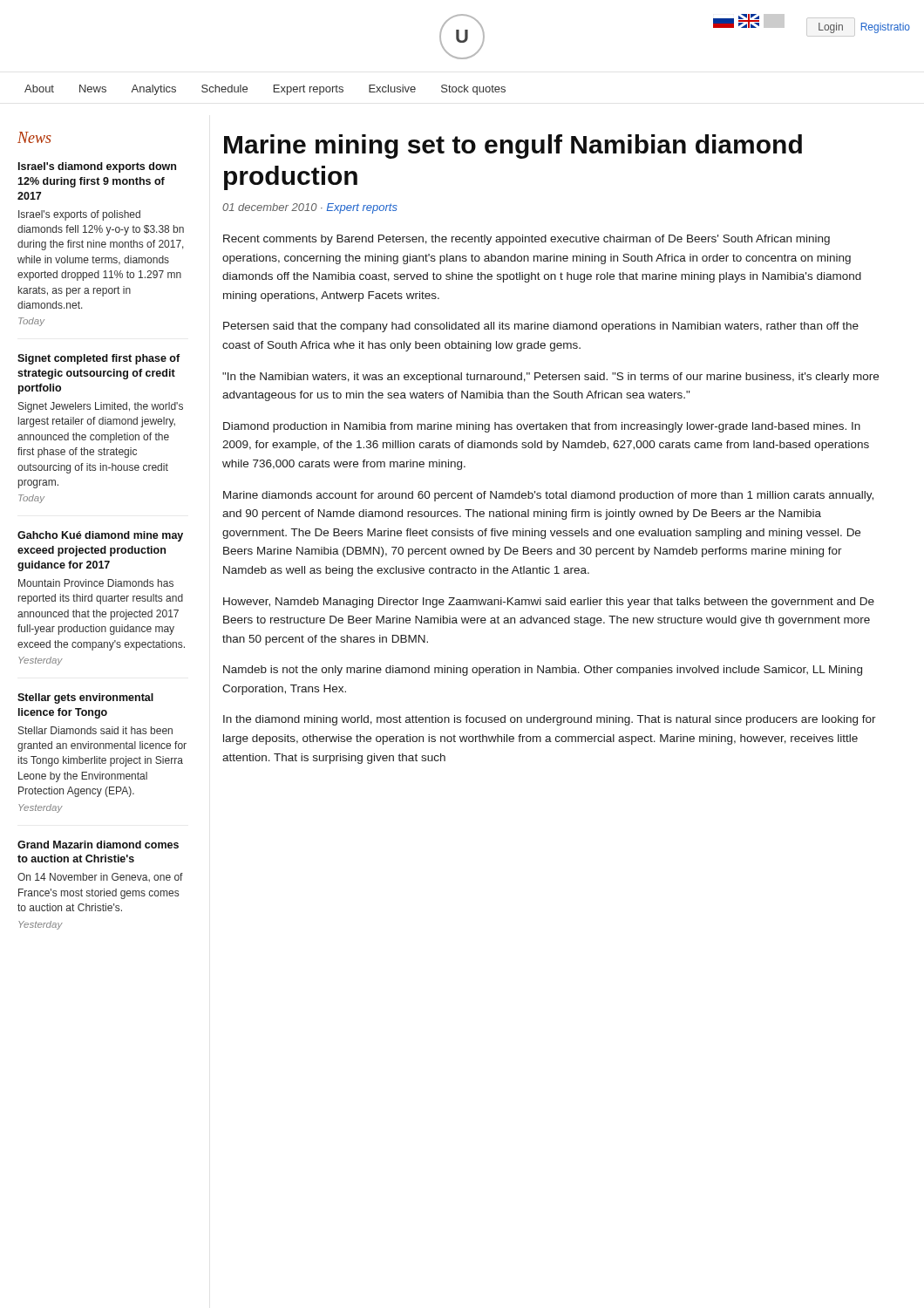Navigate to the passage starting "Stellar gets environmental"
The image size is (924, 1308).
pos(86,705)
